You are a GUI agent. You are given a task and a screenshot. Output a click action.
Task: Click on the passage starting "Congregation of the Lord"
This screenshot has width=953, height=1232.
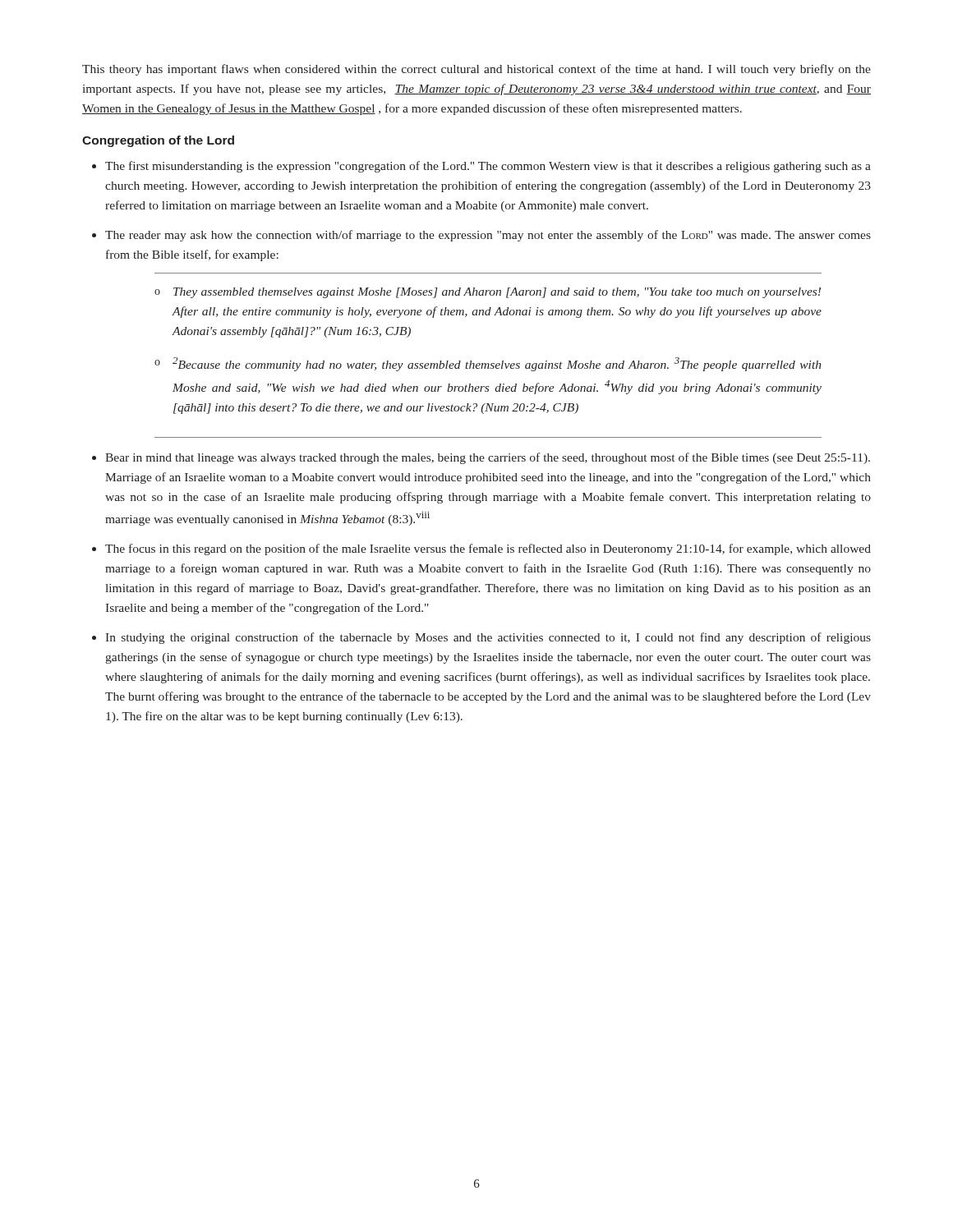158,141
